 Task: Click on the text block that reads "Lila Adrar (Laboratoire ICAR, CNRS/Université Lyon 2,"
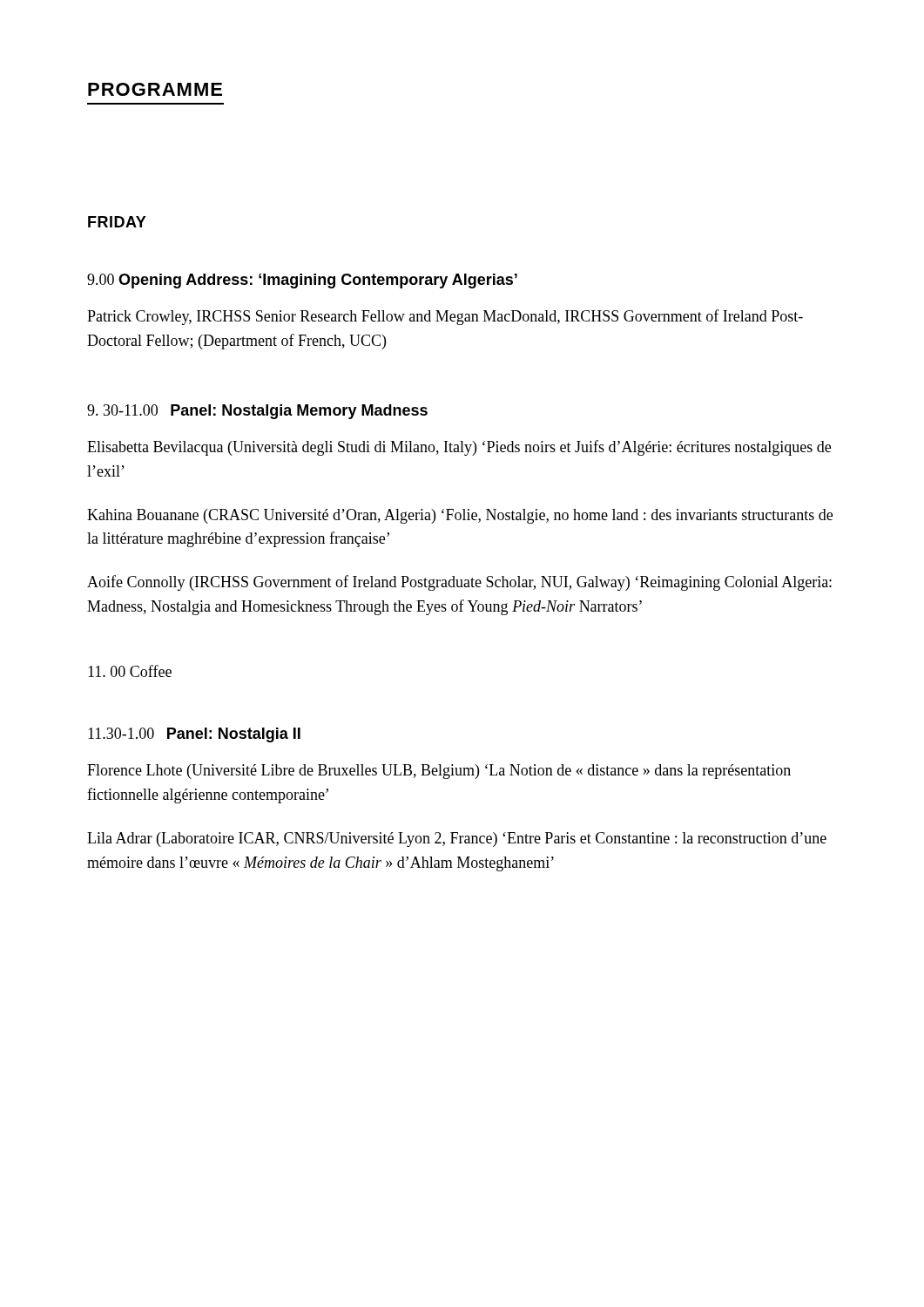coord(462,851)
